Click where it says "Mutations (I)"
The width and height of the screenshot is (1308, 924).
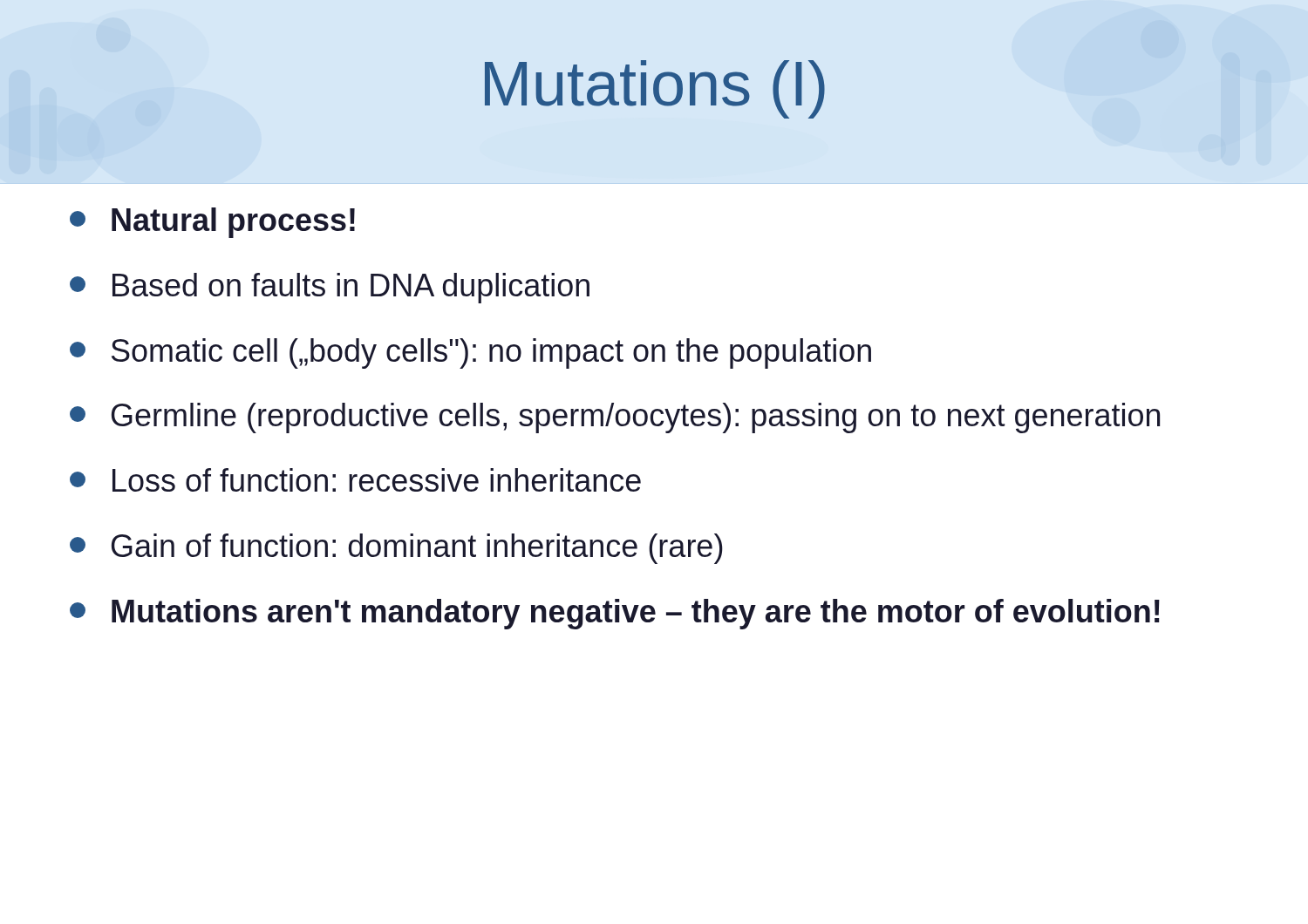(x=654, y=84)
